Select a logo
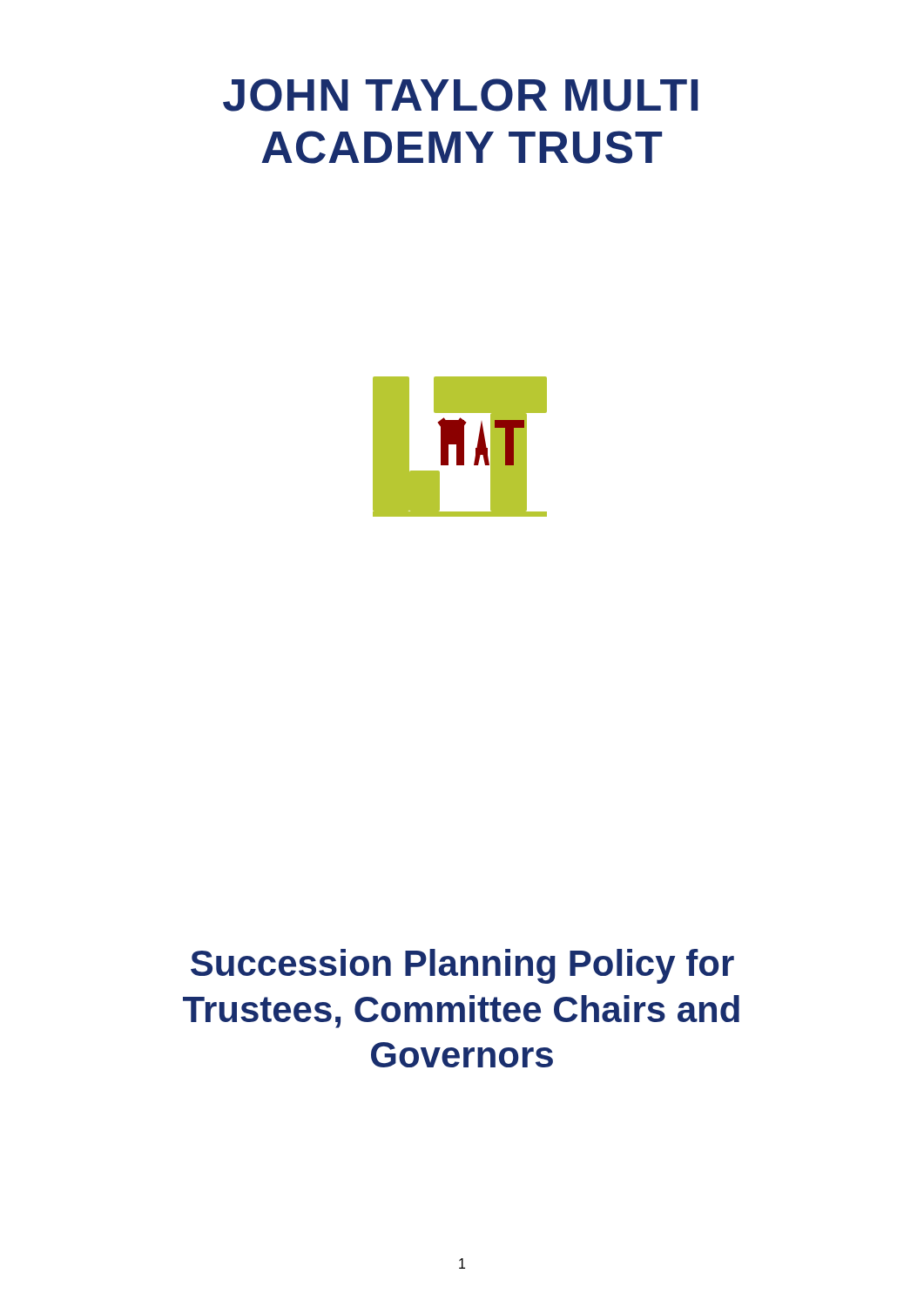The image size is (924, 1307). 462,457
